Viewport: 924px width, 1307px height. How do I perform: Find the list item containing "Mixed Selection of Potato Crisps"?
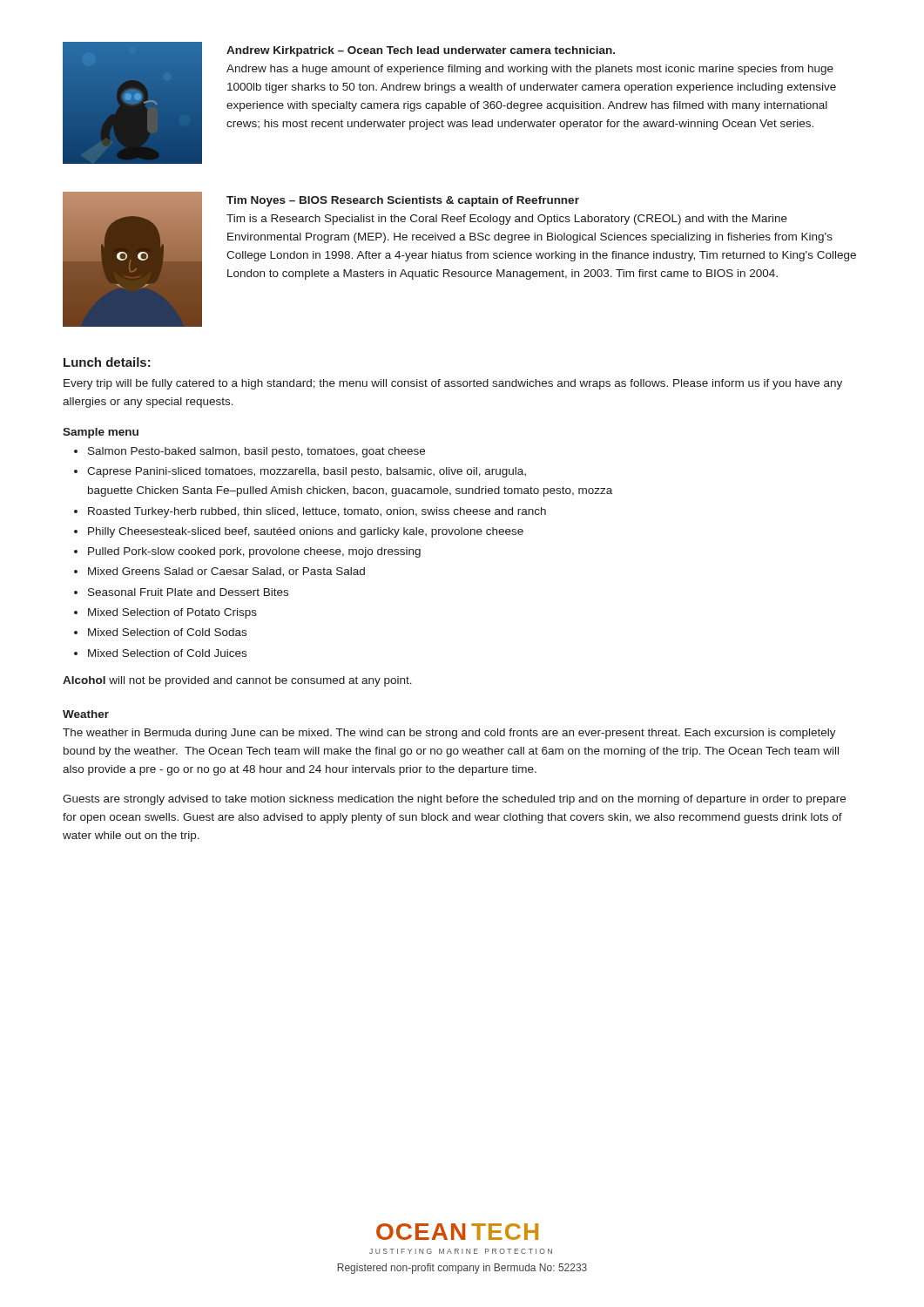tap(172, 612)
